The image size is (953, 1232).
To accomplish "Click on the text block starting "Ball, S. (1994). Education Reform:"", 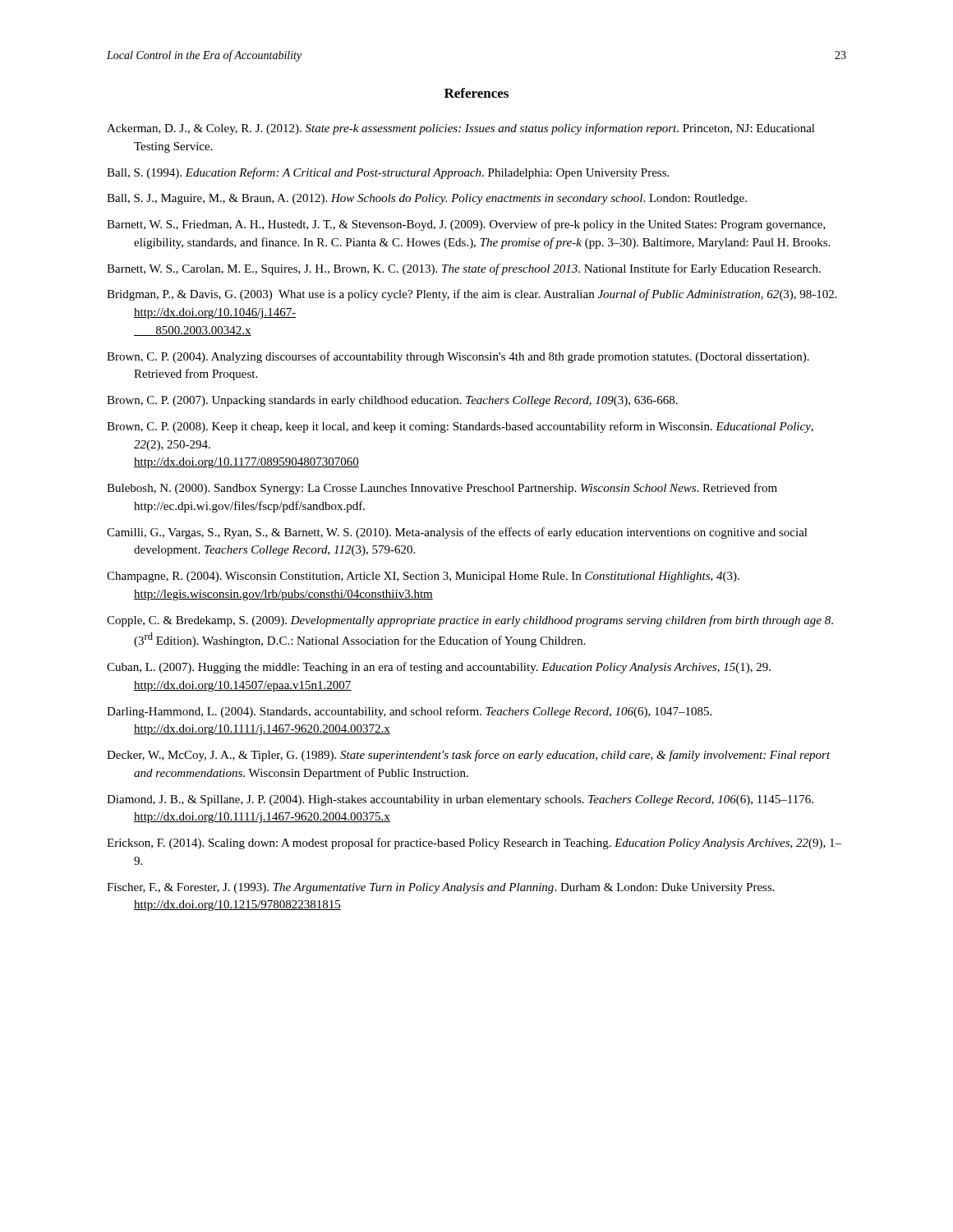I will tap(388, 172).
